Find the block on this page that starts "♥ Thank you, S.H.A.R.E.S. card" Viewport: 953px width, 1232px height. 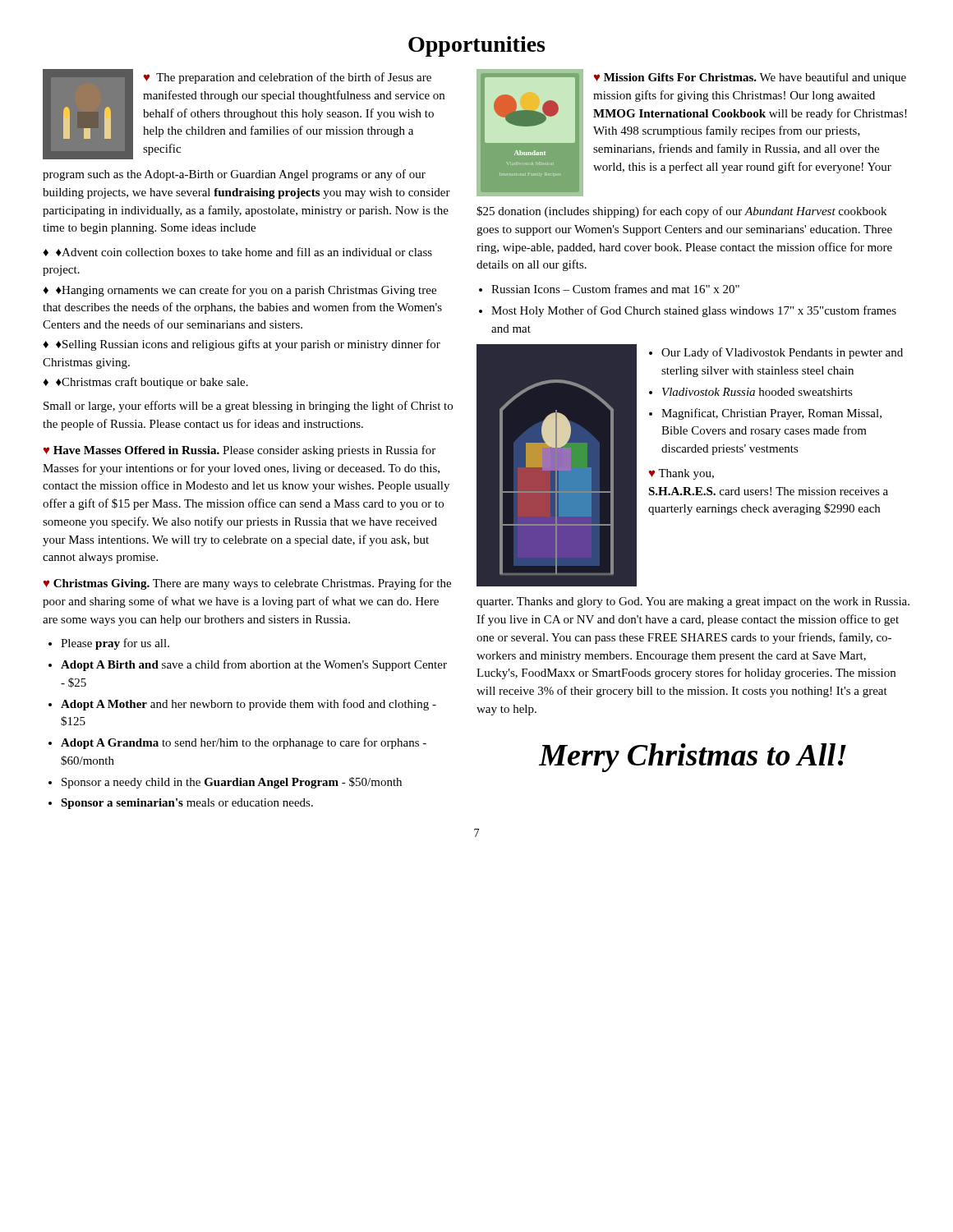[x=779, y=492]
